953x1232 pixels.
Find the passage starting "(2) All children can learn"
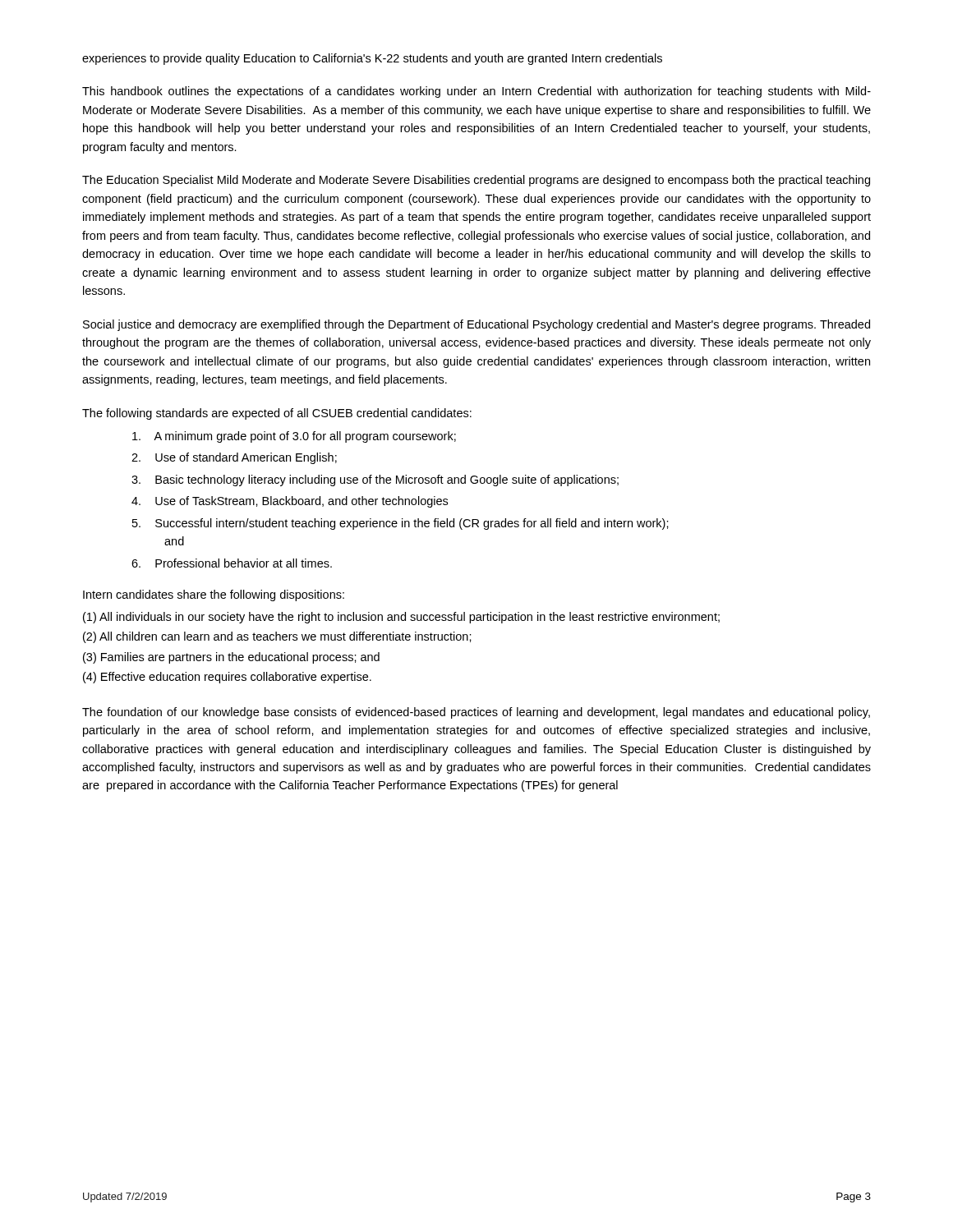[x=277, y=637]
